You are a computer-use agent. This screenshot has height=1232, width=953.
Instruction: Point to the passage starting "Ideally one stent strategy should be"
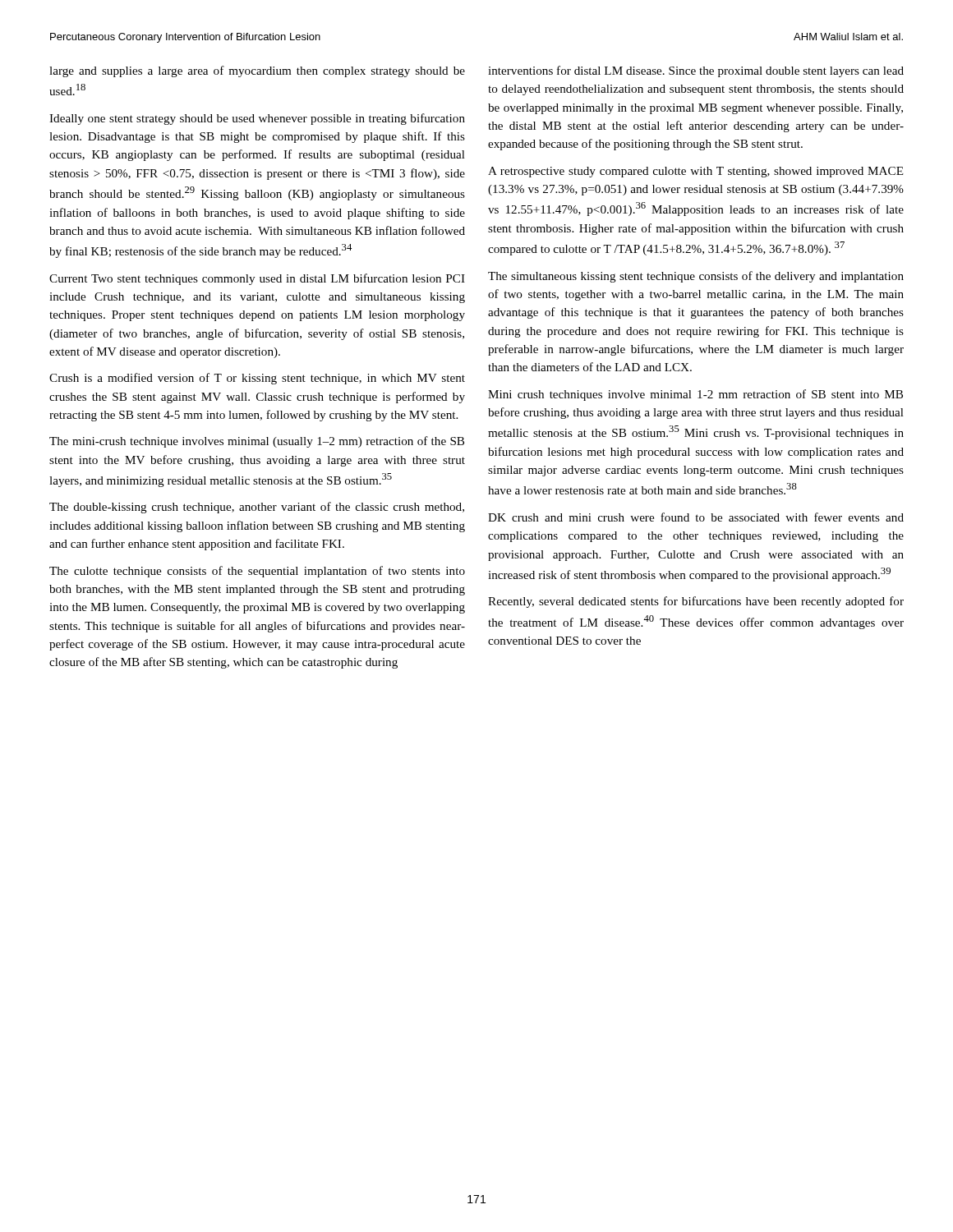pyautogui.click(x=257, y=185)
